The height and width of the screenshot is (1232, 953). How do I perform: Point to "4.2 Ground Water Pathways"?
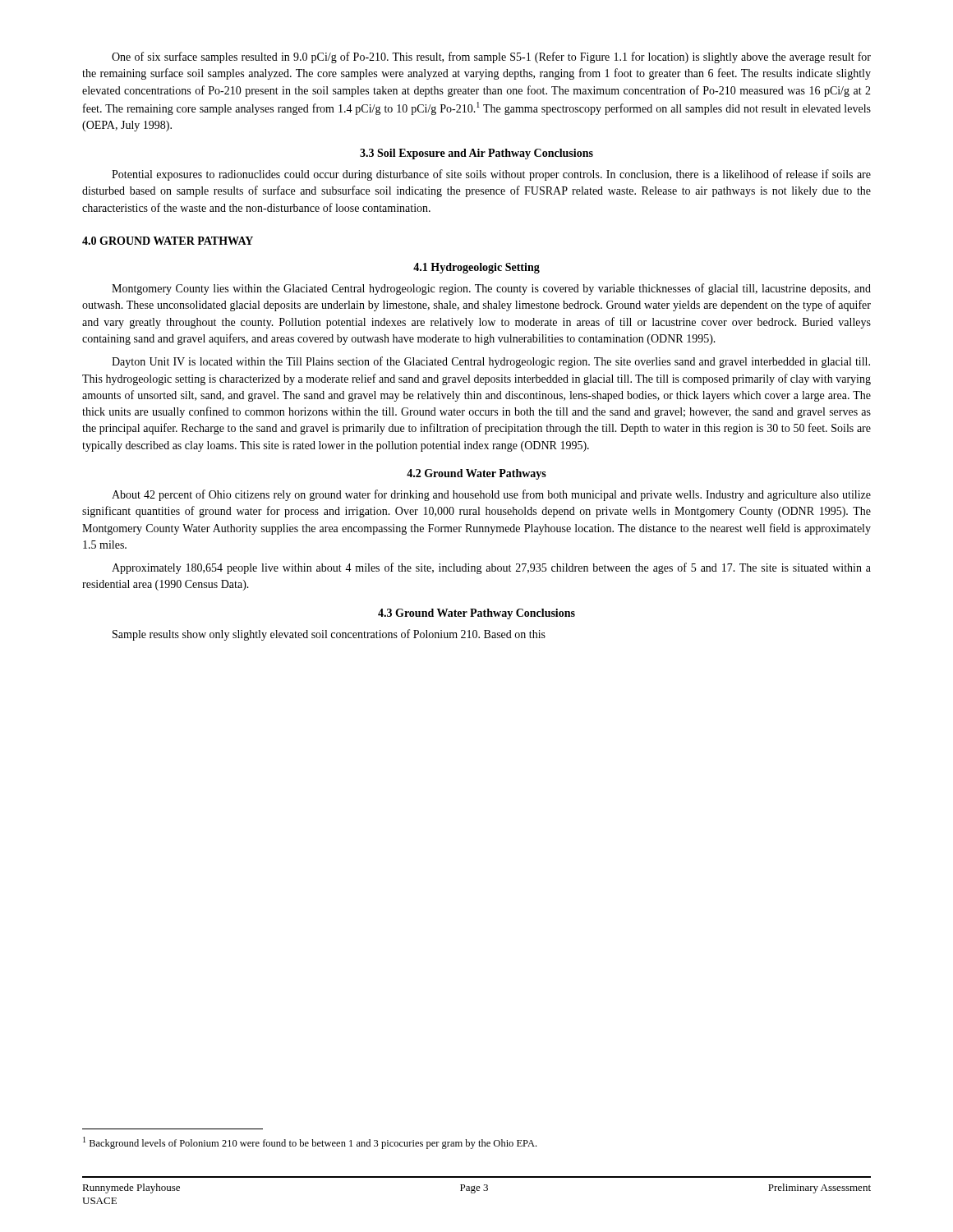[x=476, y=473]
